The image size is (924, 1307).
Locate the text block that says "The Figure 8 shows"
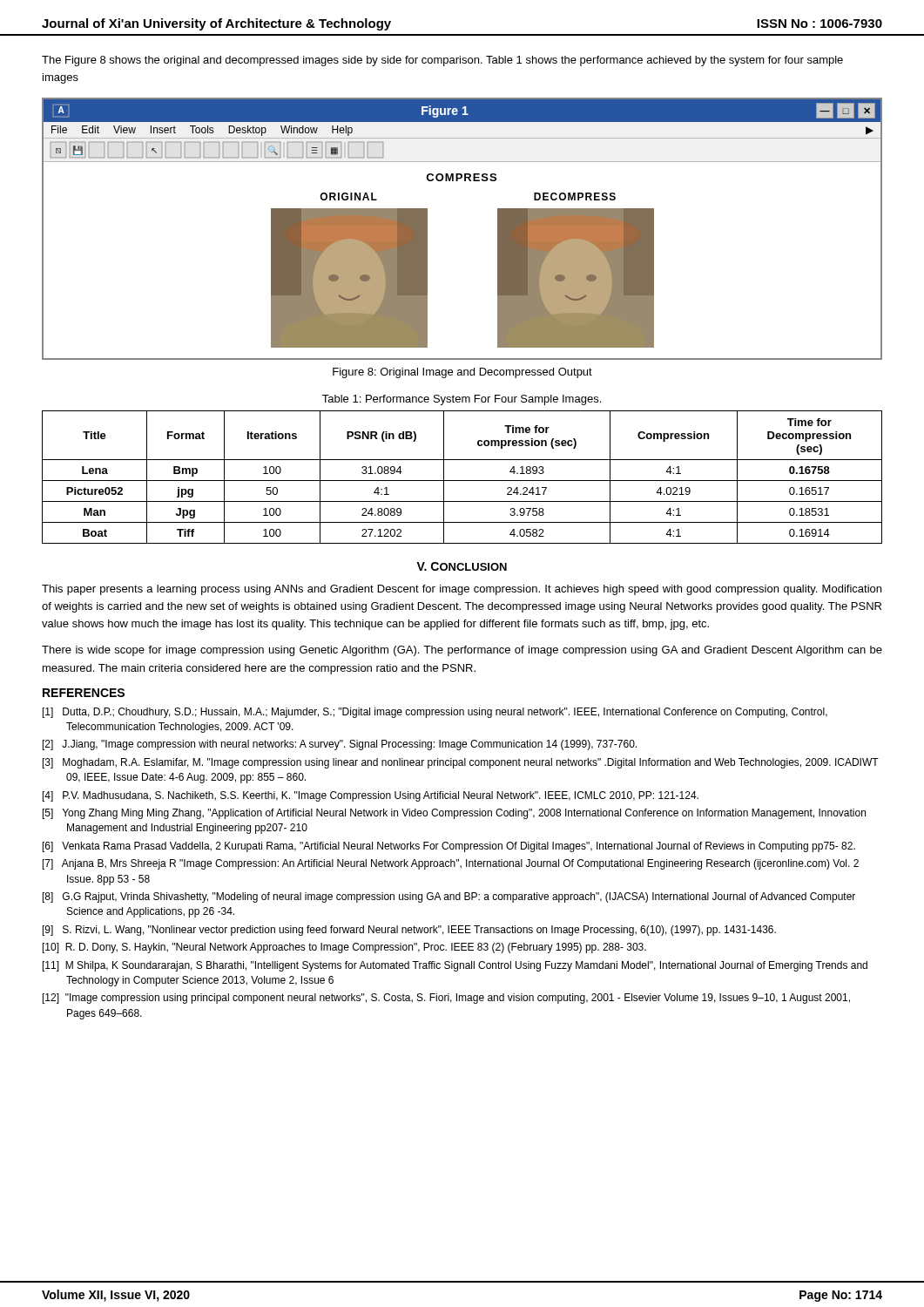(x=443, y=68)
